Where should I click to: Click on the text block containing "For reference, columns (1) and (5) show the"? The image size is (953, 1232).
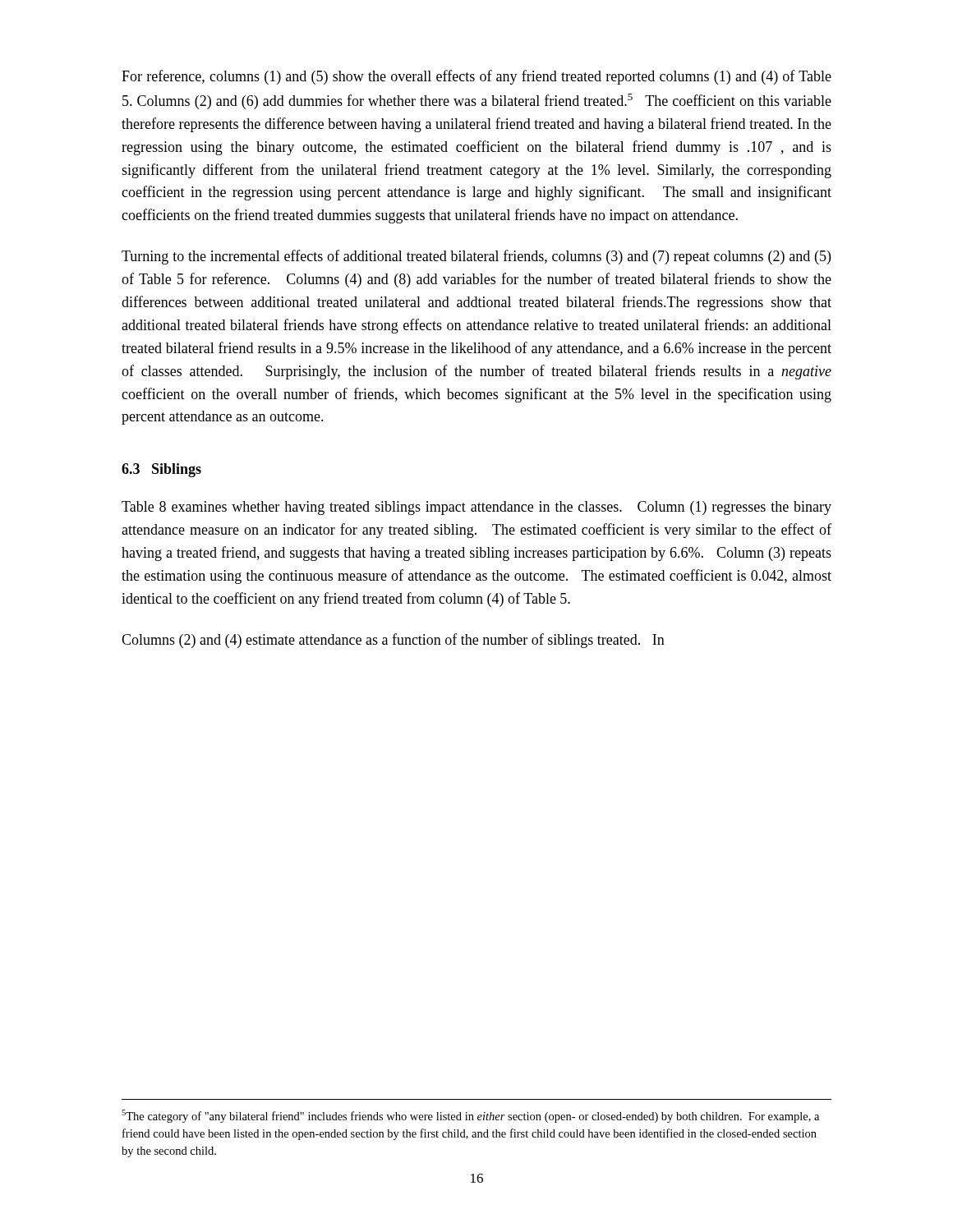476,147
